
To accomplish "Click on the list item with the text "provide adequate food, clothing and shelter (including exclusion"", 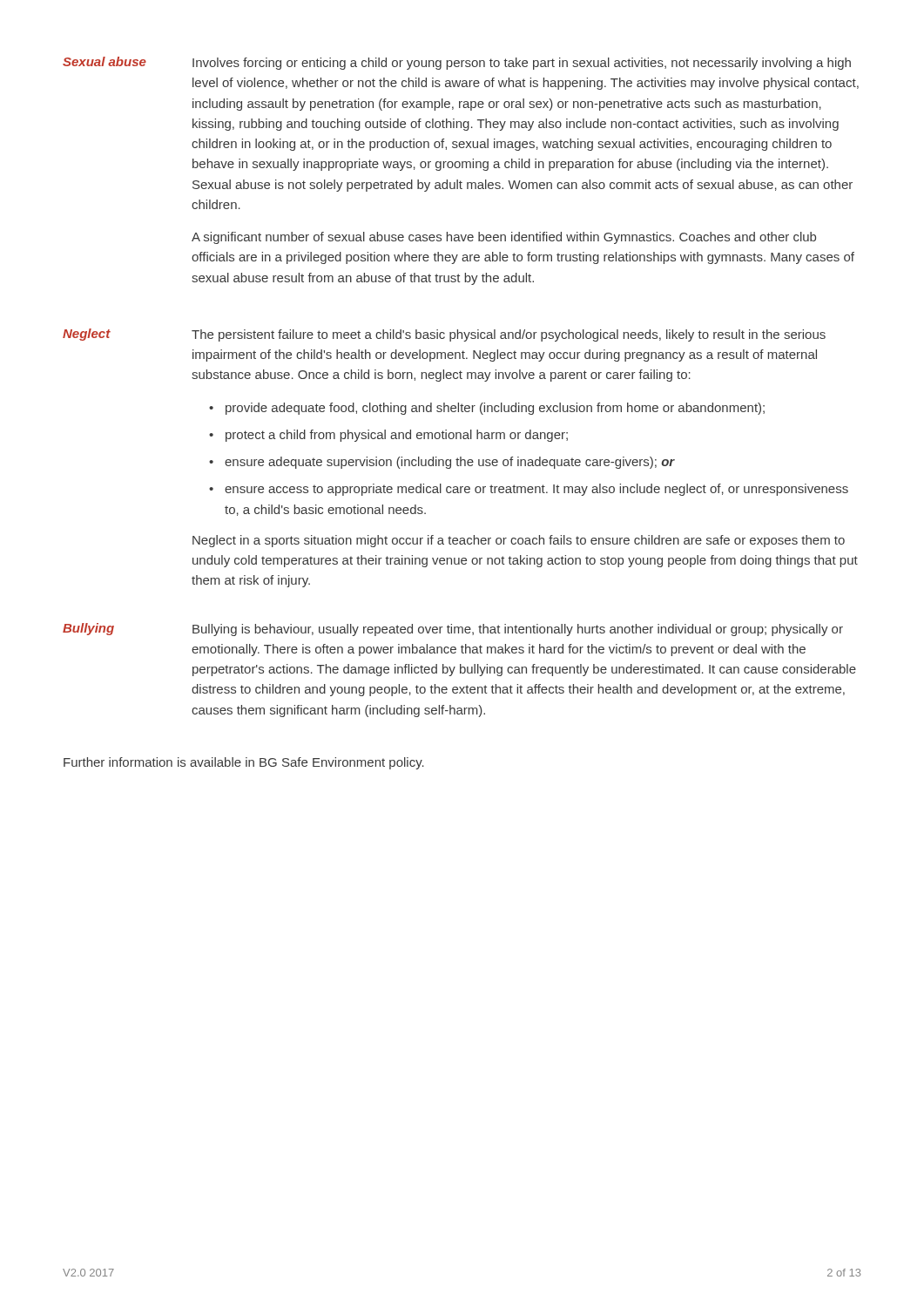I will pyautogui.click(x=495, y=407).
